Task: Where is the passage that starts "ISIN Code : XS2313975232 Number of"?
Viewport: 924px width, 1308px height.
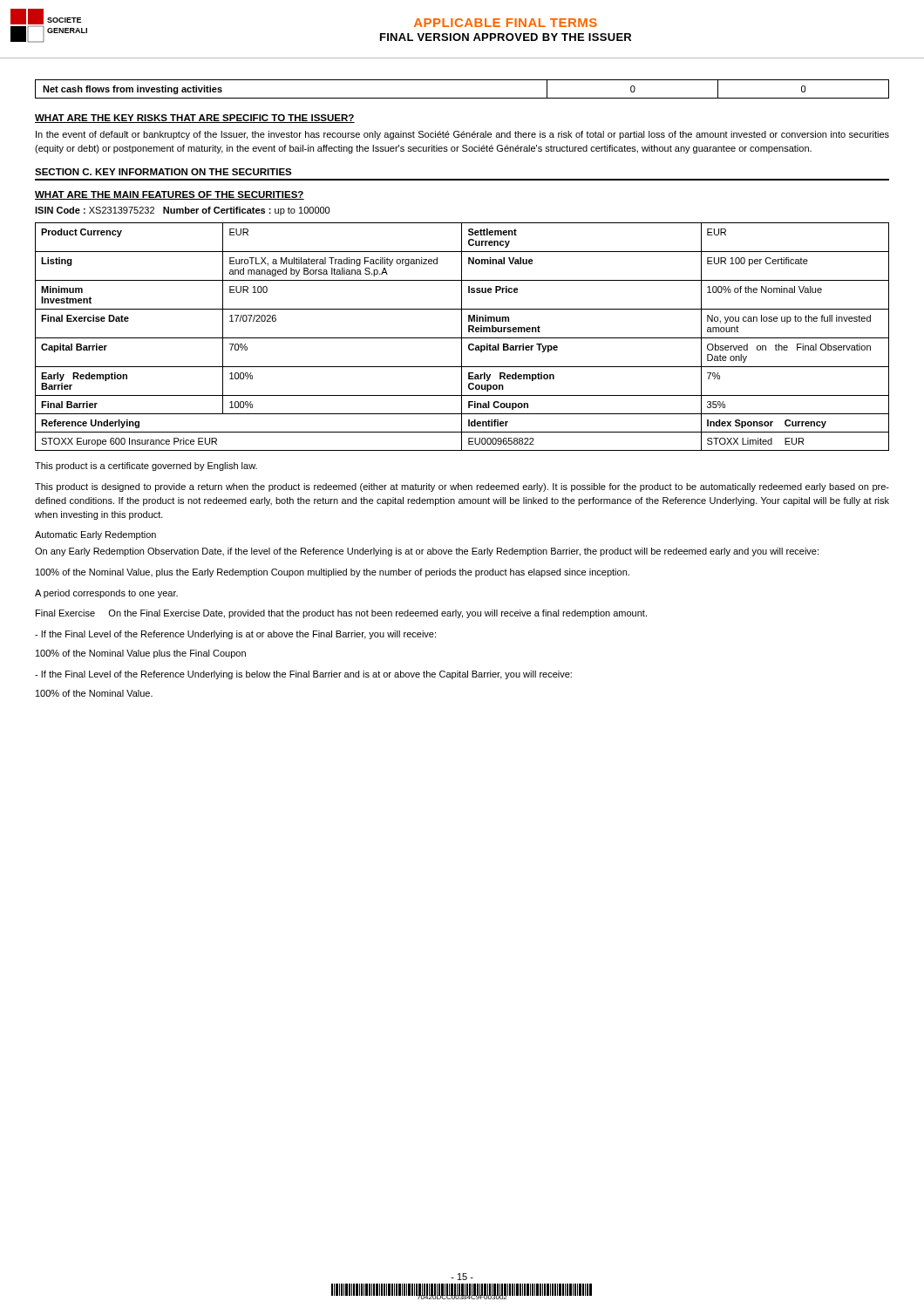Action: pyautogui.click(x=182, y=210)
